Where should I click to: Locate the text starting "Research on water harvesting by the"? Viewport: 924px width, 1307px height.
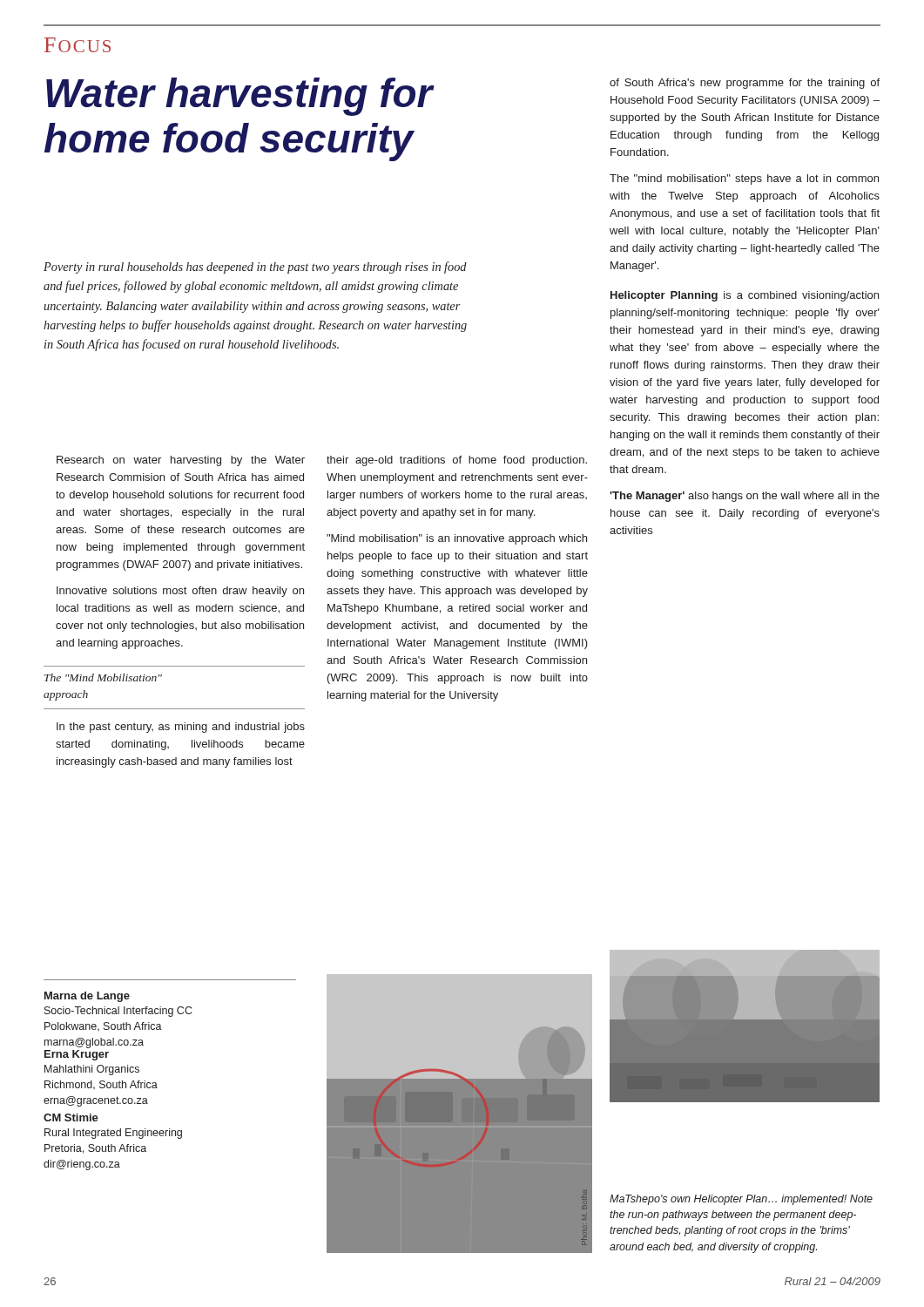174,611
